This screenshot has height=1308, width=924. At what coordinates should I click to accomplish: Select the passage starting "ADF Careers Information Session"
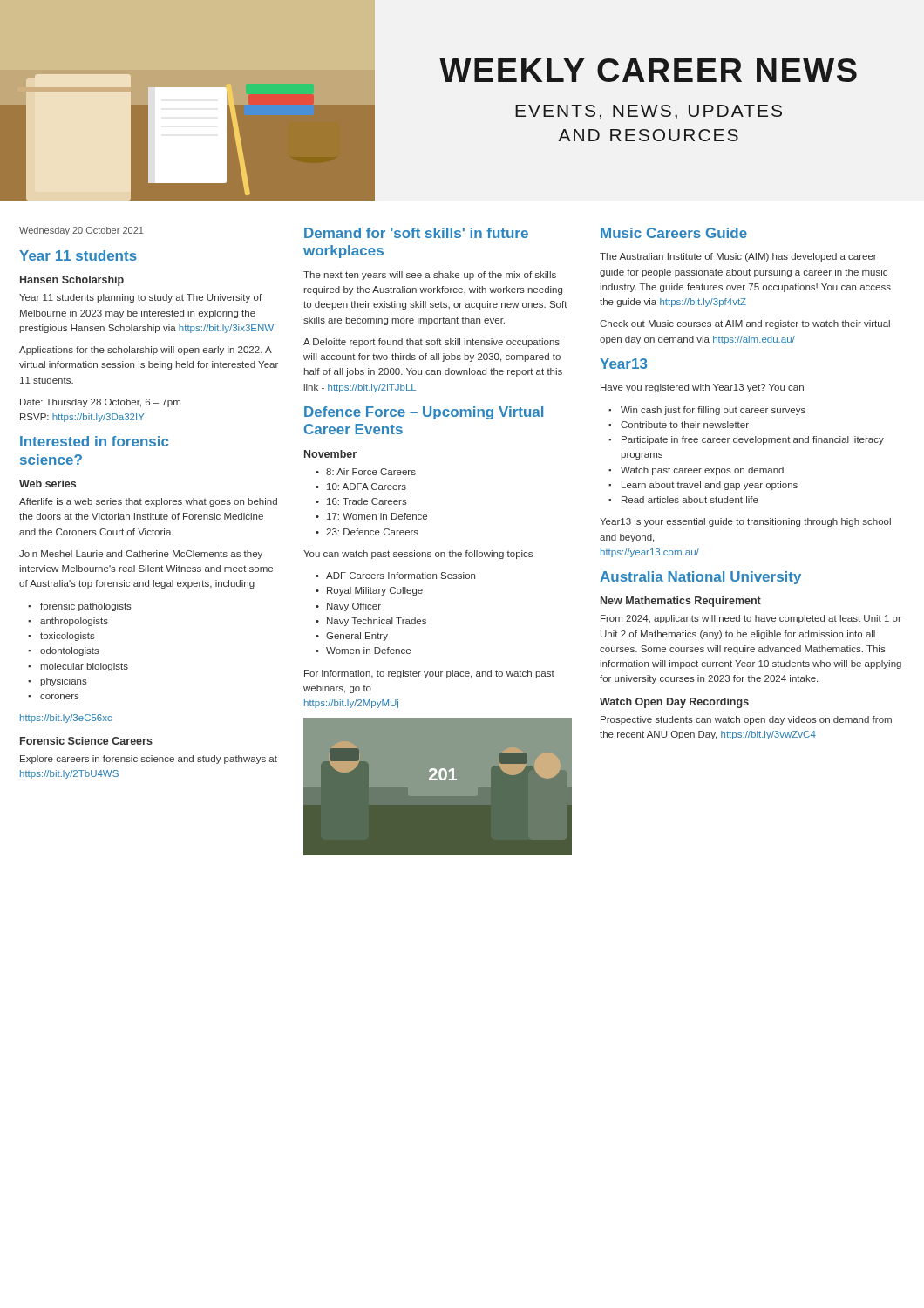(x=401, y=576)
